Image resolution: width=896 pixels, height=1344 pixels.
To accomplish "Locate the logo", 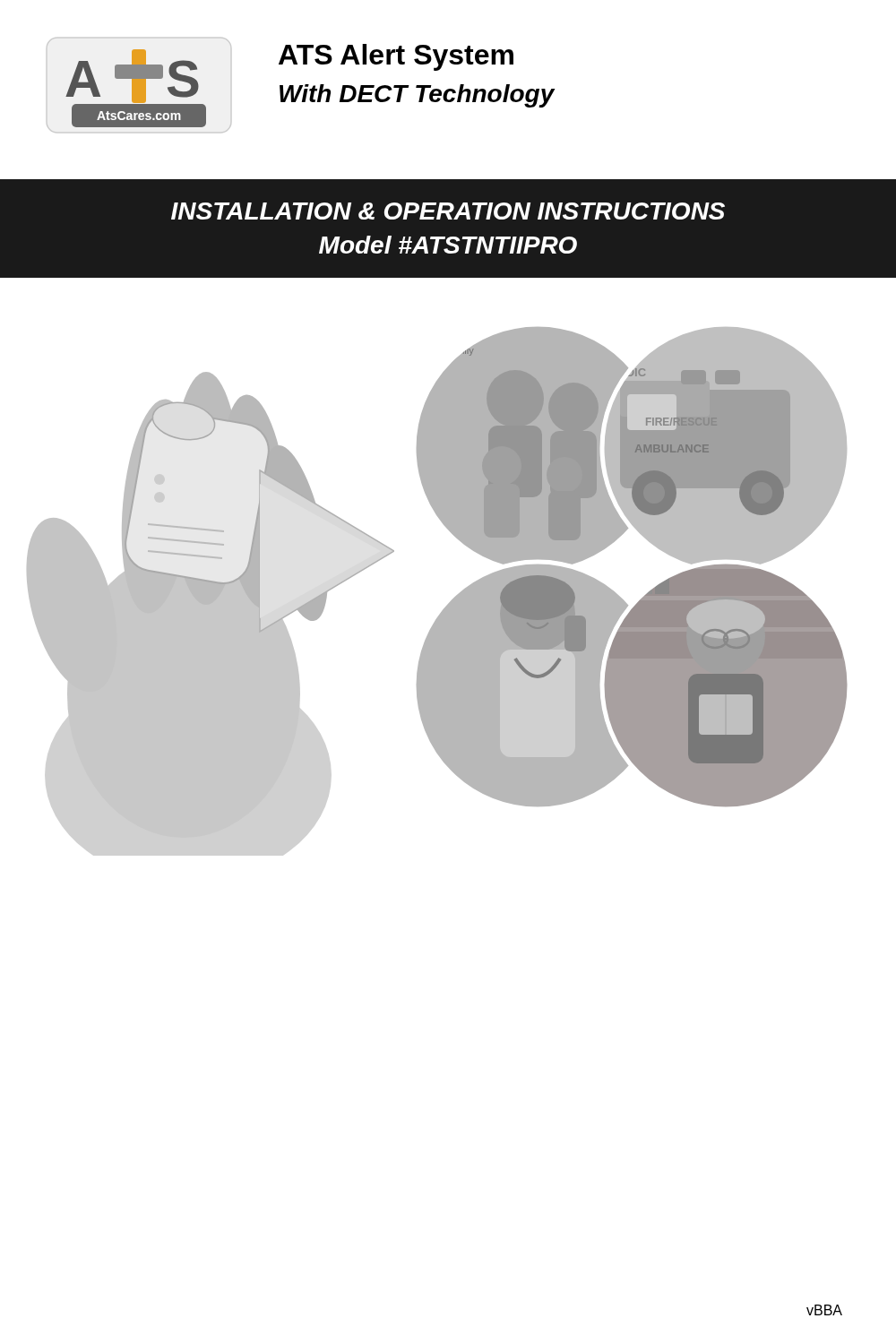I will tap(139, 85).
